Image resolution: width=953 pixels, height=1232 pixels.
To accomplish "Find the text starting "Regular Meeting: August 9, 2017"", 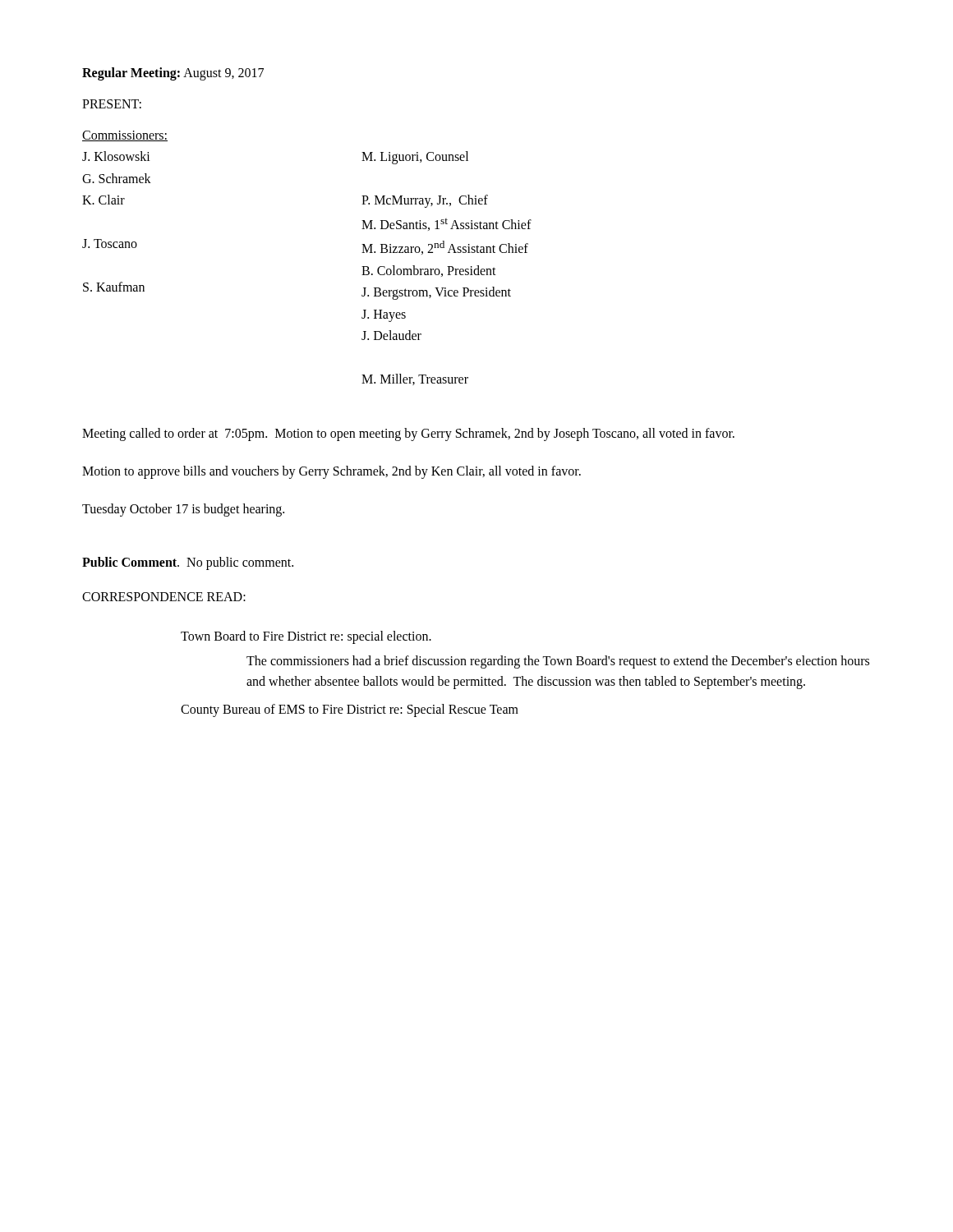I will coord(173,73).
